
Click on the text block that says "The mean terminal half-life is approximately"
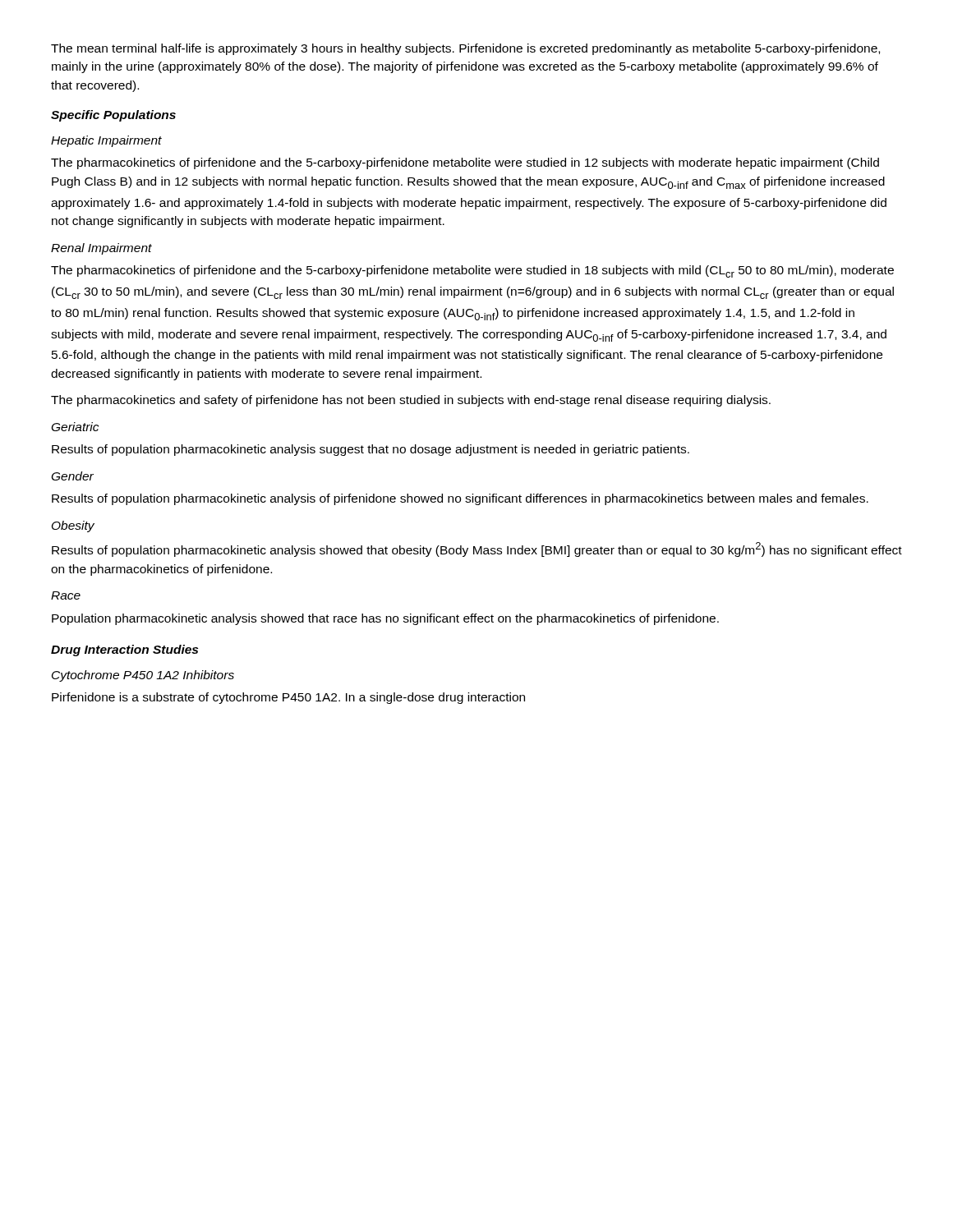coord(476,67)
